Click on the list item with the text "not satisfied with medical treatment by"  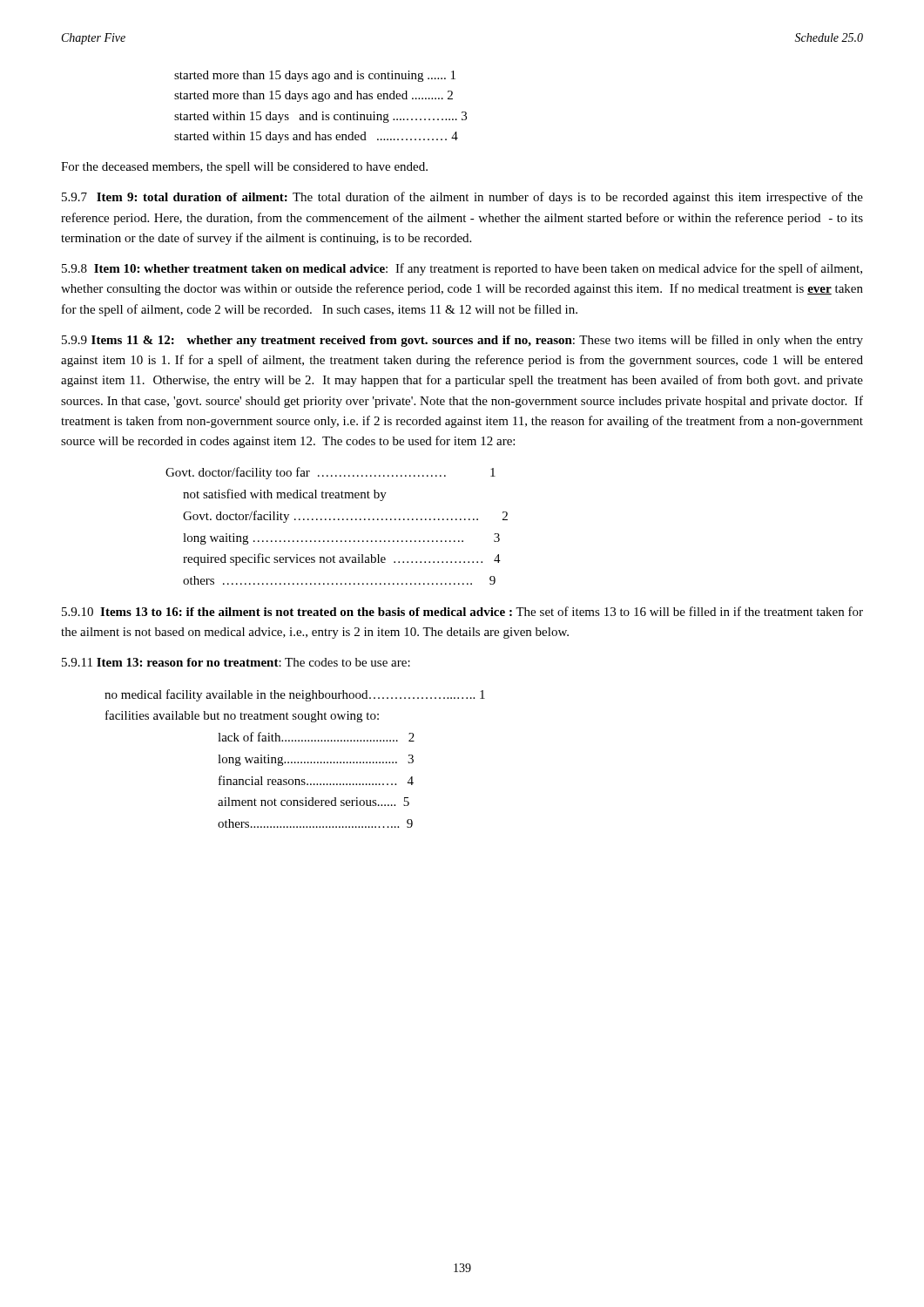point(285,494)
